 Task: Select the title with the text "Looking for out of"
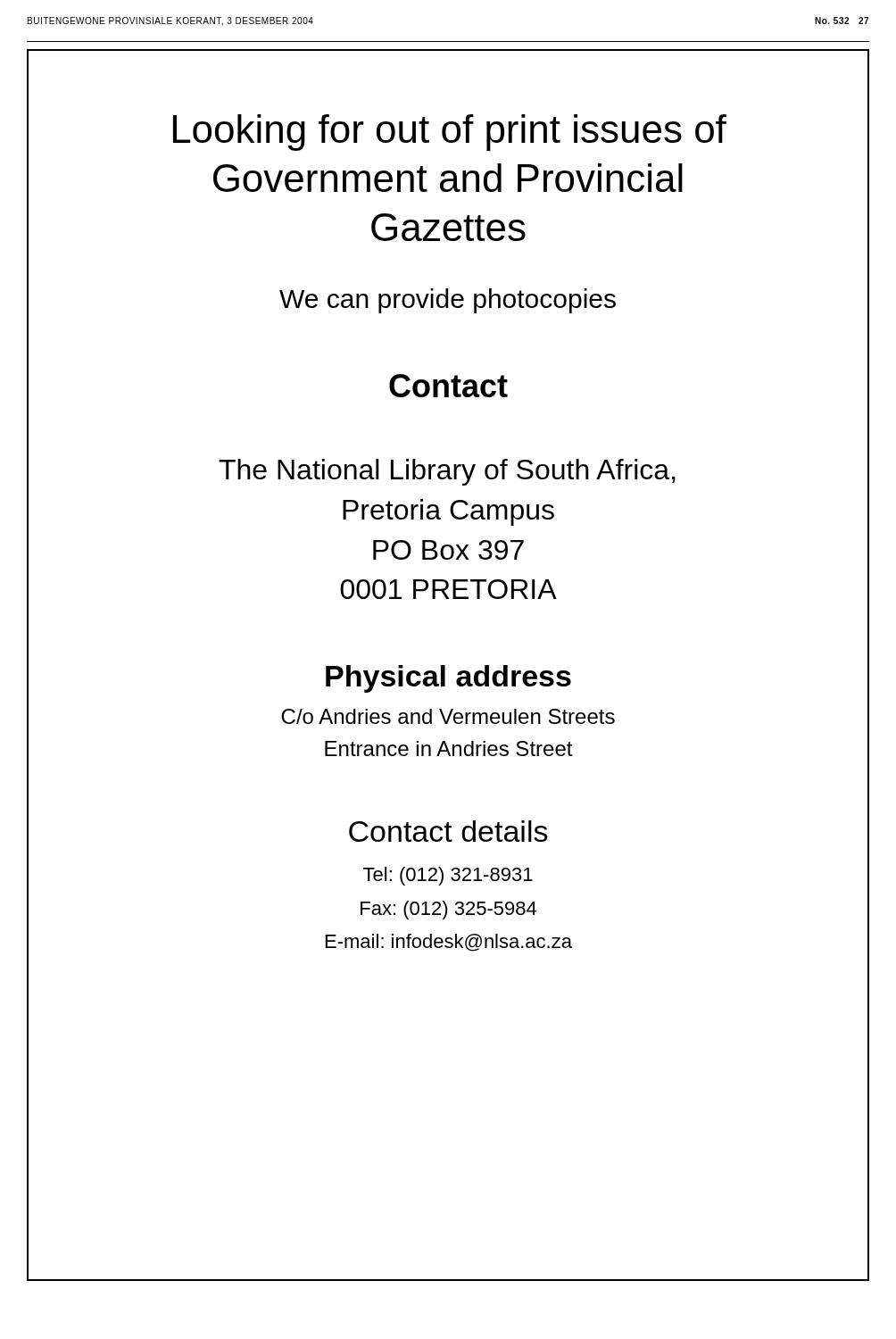(448, 178)
